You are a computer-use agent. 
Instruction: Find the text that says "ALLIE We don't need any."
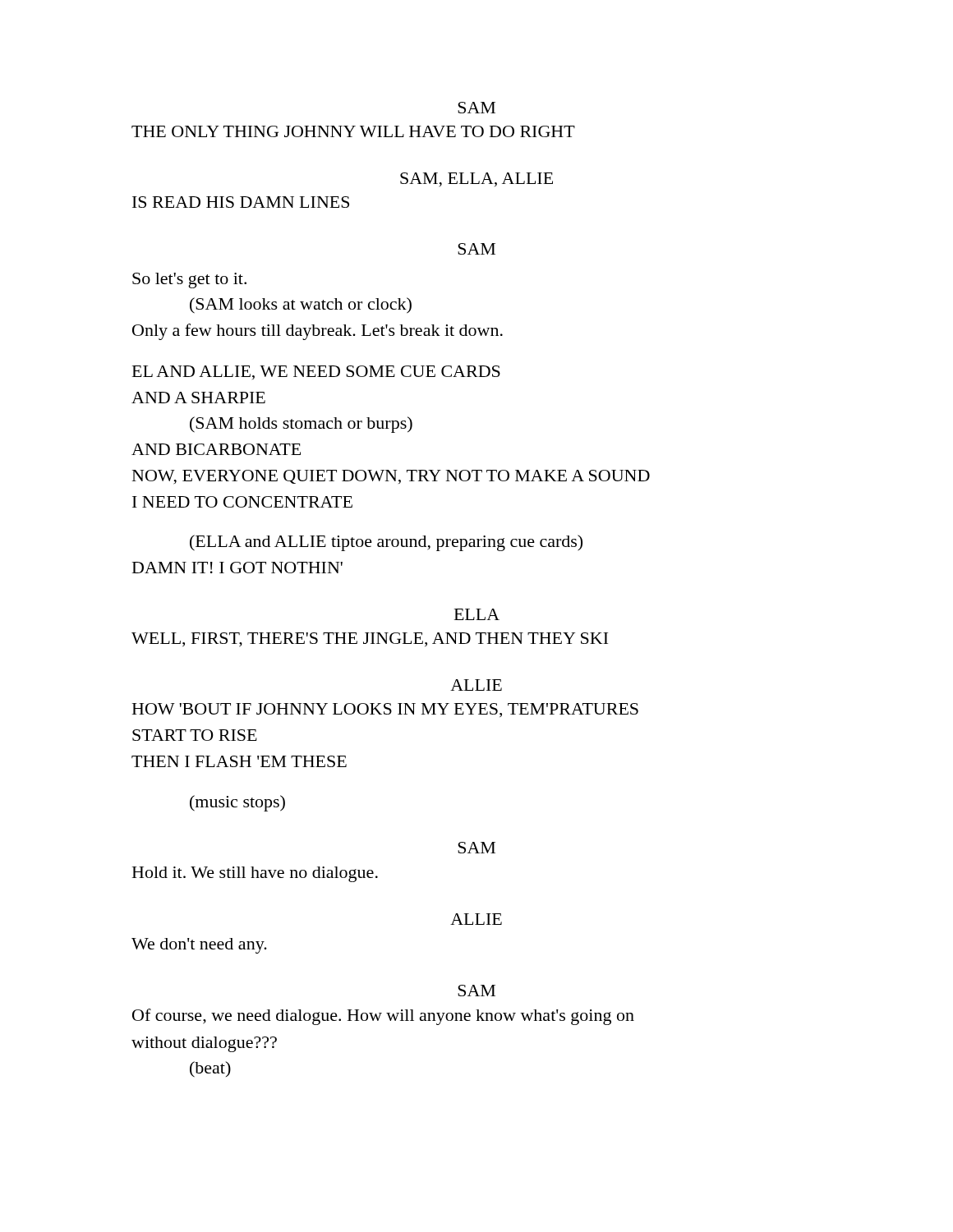pyautogui.click(x=476, y=933)
